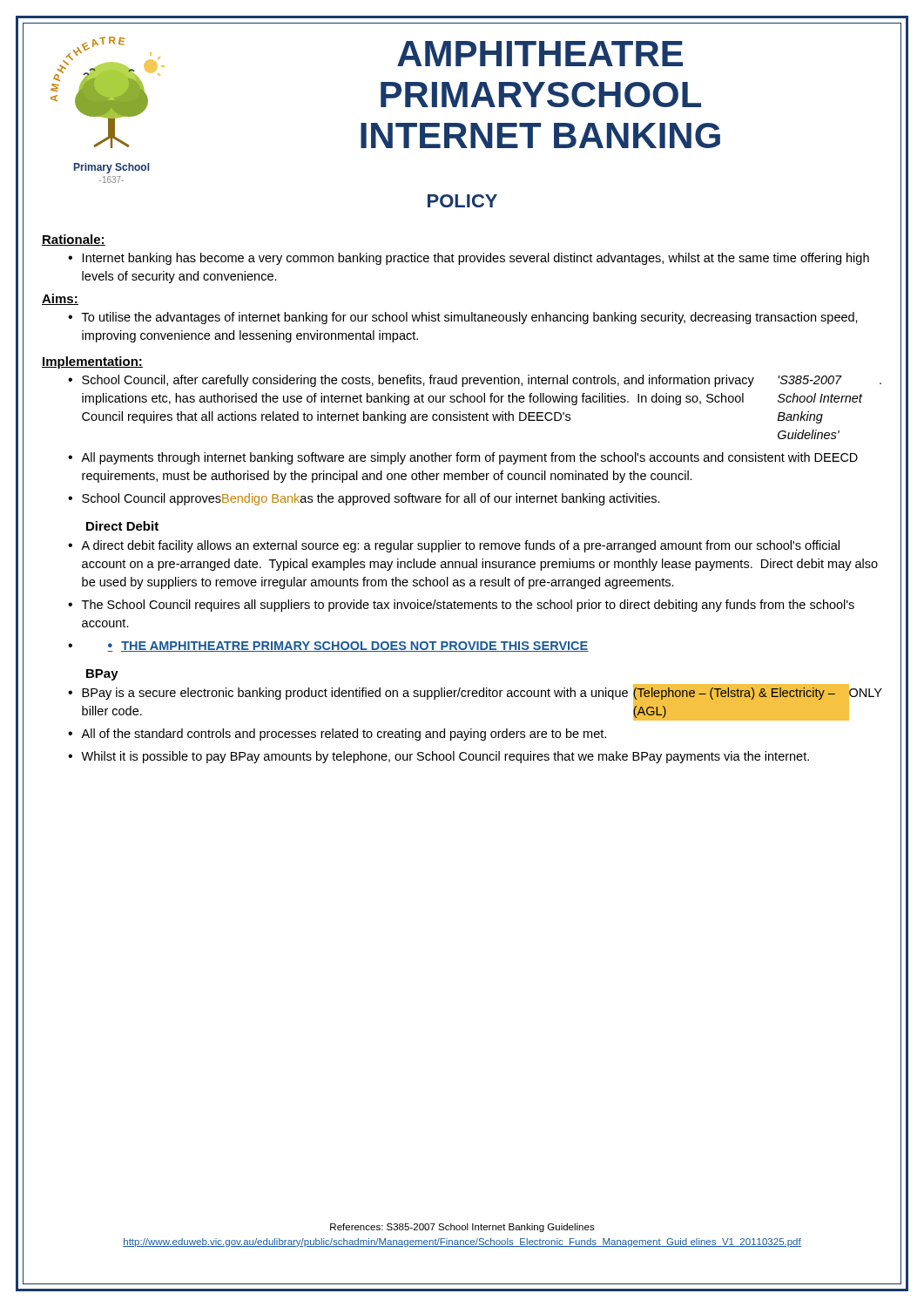Click the passage that begins "School Council, after carefully considering the costs,"
The height and width of the screenshot is (1307, 924).
click(x=482, y=408)
